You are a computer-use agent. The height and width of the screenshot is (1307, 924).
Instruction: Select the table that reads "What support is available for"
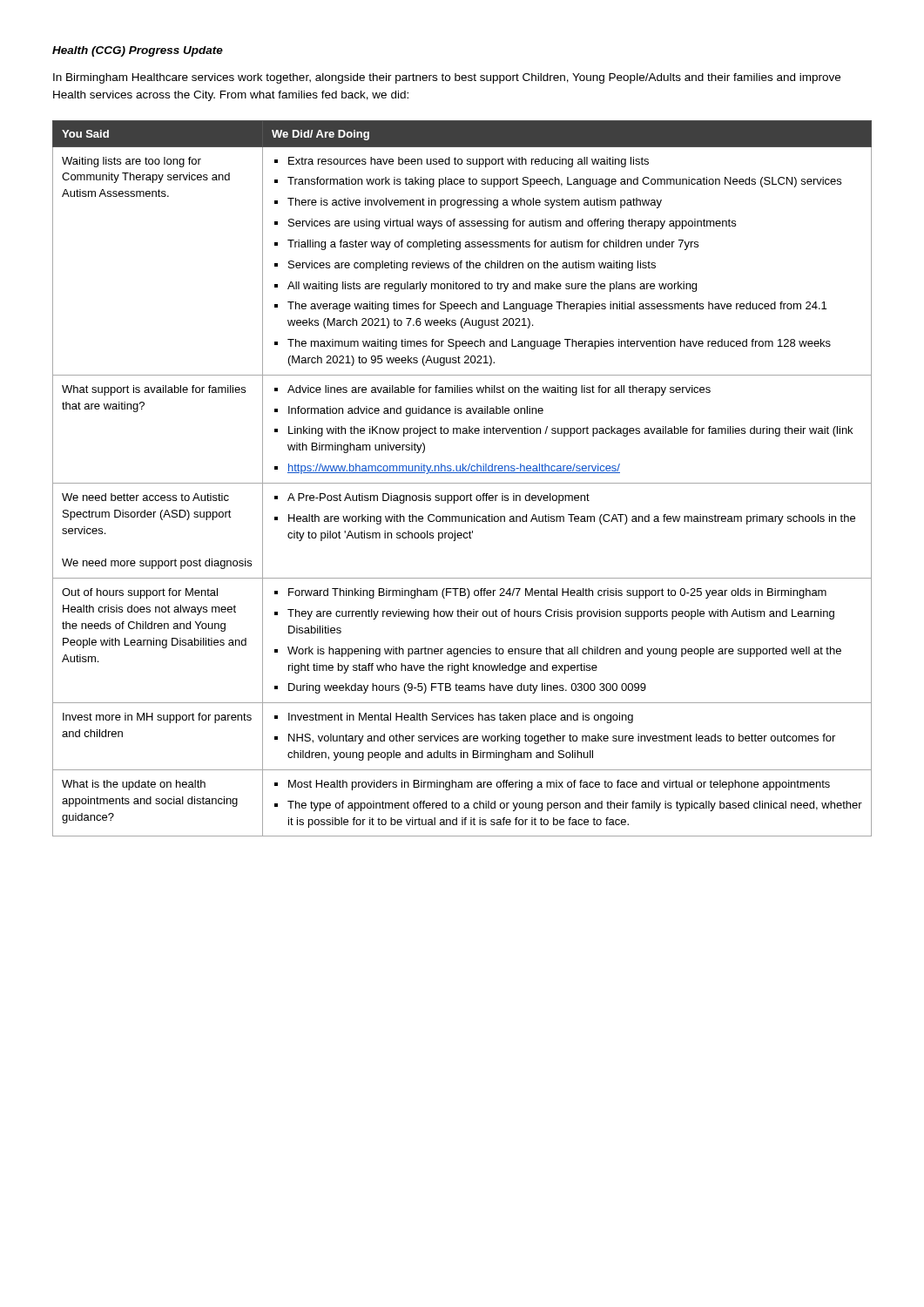point(462,478)
